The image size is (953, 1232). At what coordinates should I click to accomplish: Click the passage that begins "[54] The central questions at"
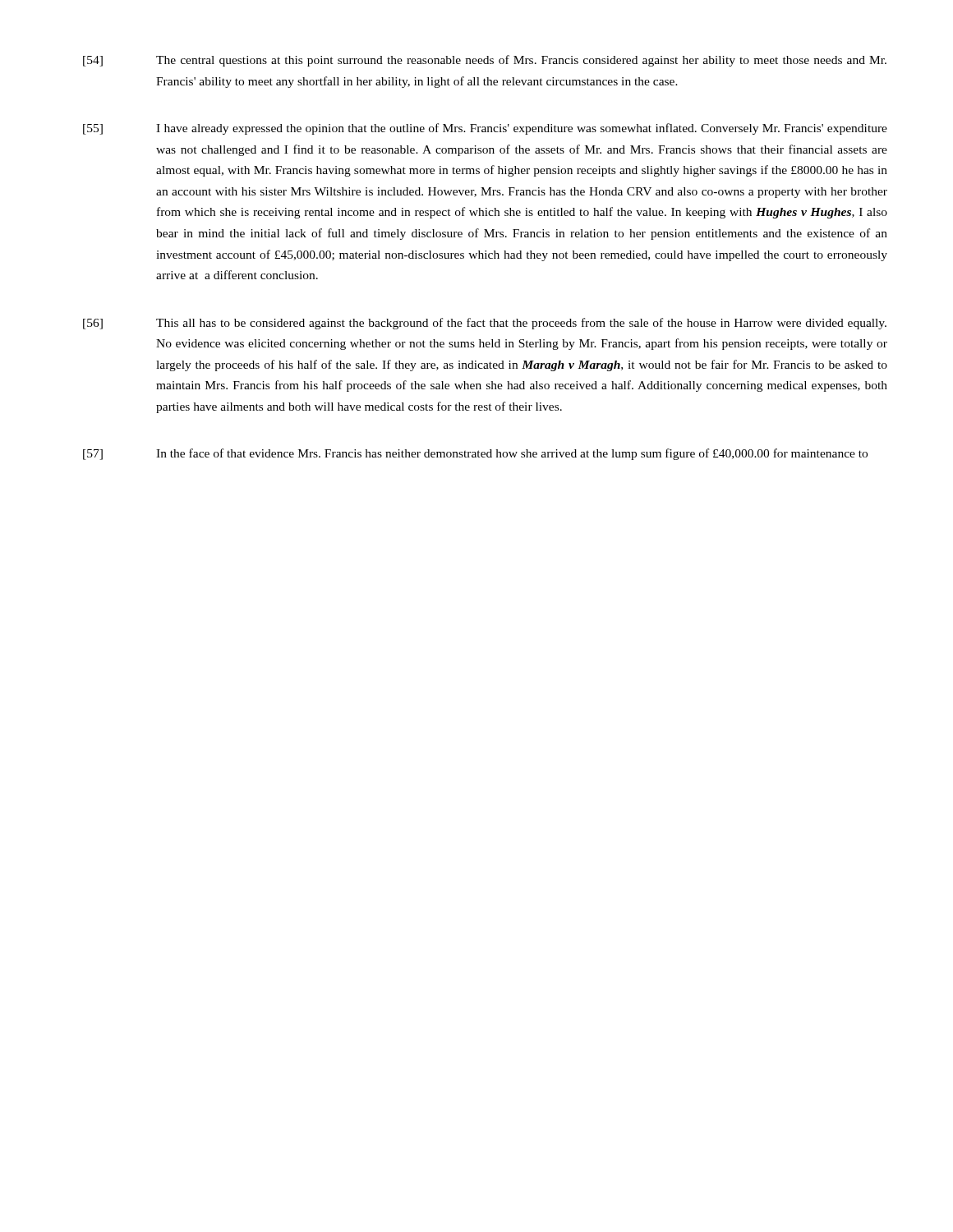coord(485,70)
